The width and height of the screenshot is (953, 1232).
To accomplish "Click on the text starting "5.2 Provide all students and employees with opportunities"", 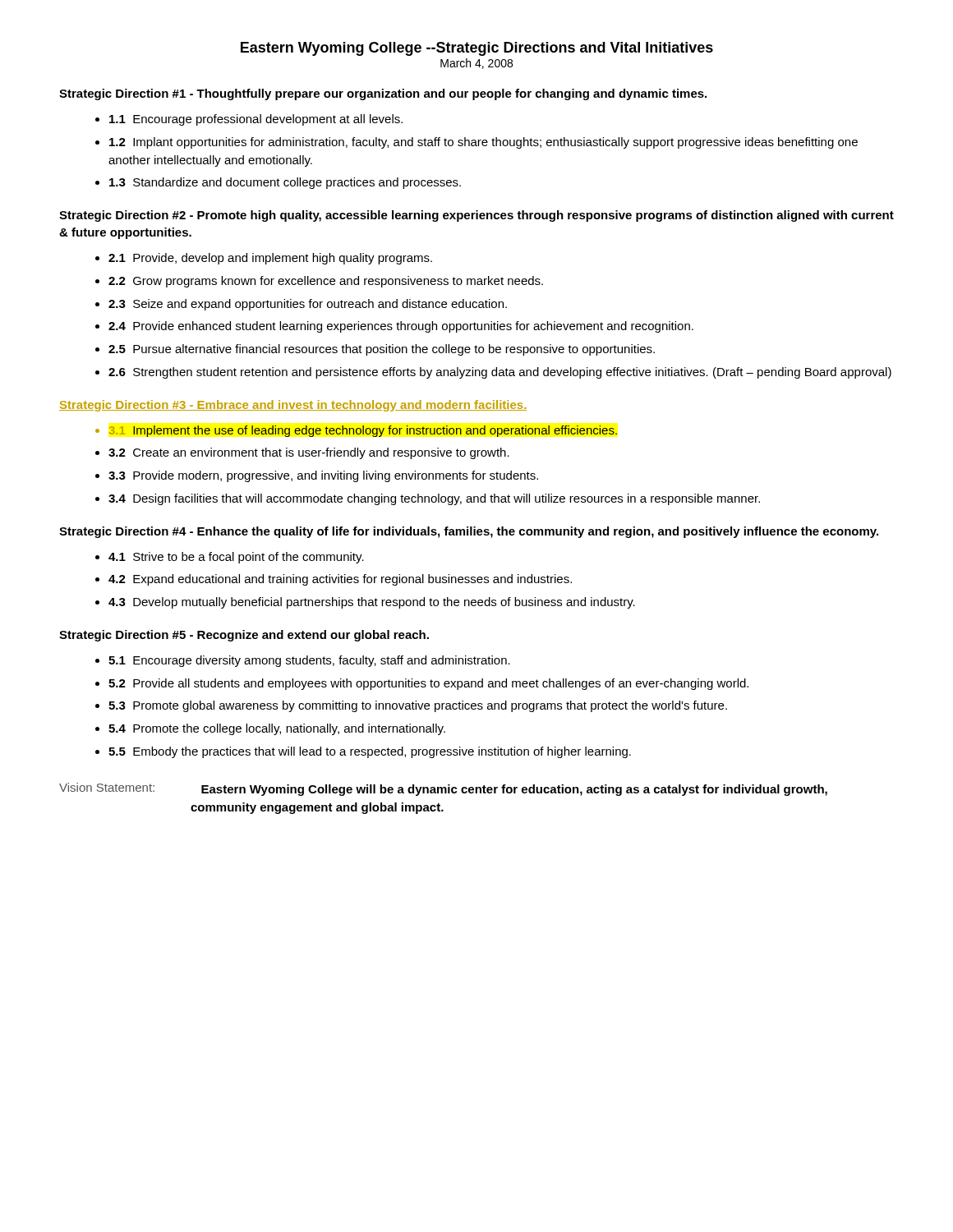I will point(429,683).
